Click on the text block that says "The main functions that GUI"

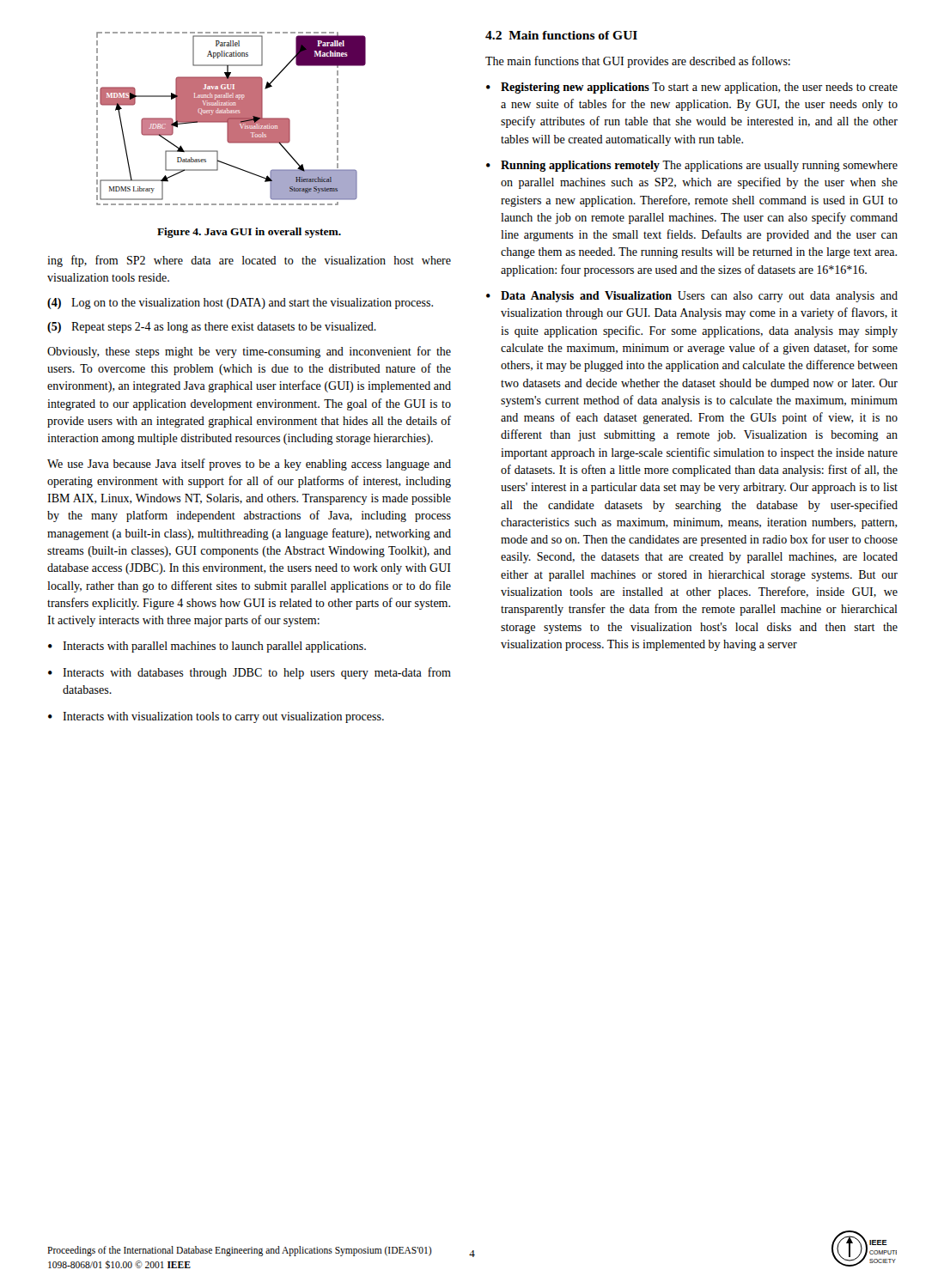coord(691,62)
